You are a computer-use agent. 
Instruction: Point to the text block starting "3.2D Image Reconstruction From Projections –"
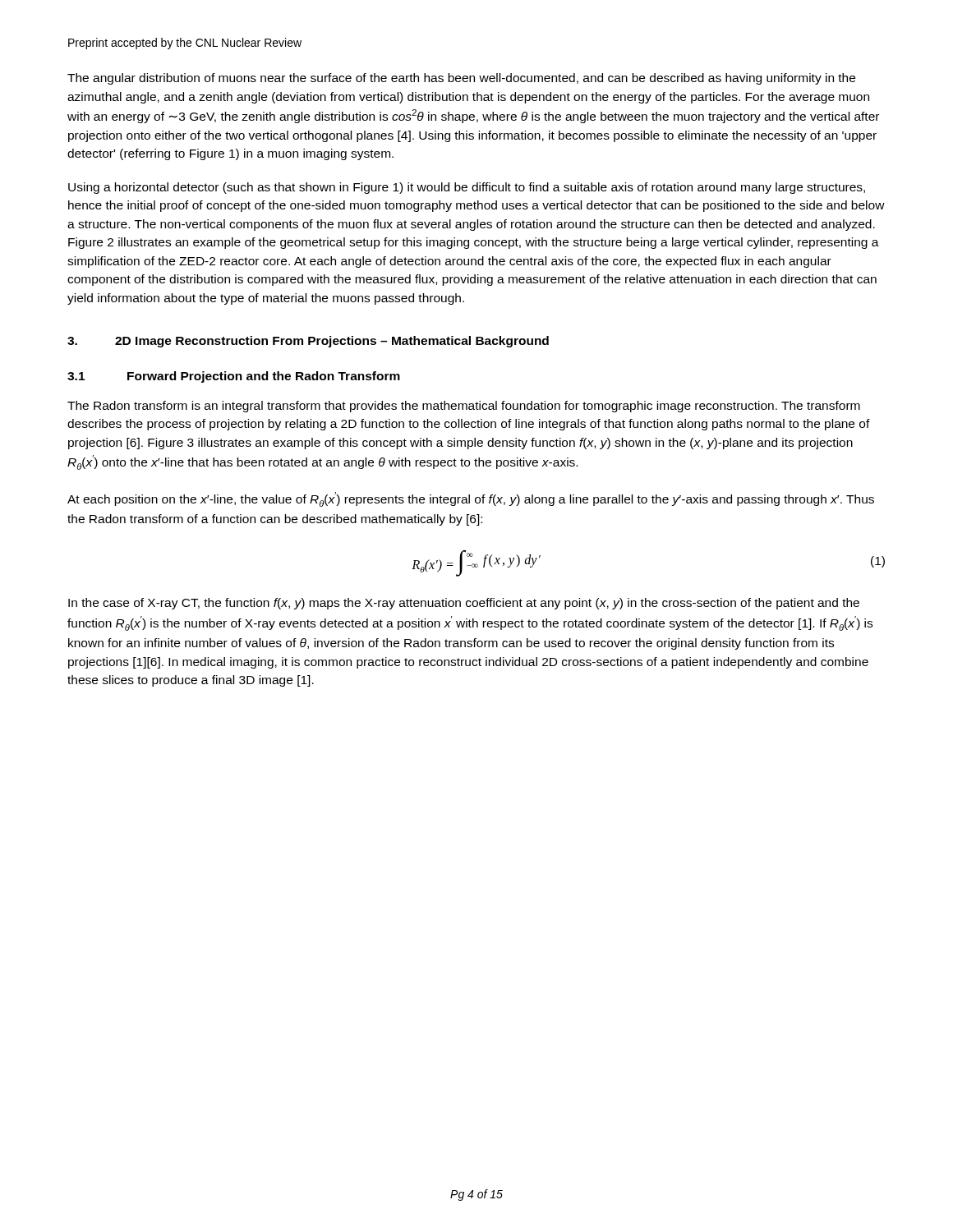tap(308, 341)
